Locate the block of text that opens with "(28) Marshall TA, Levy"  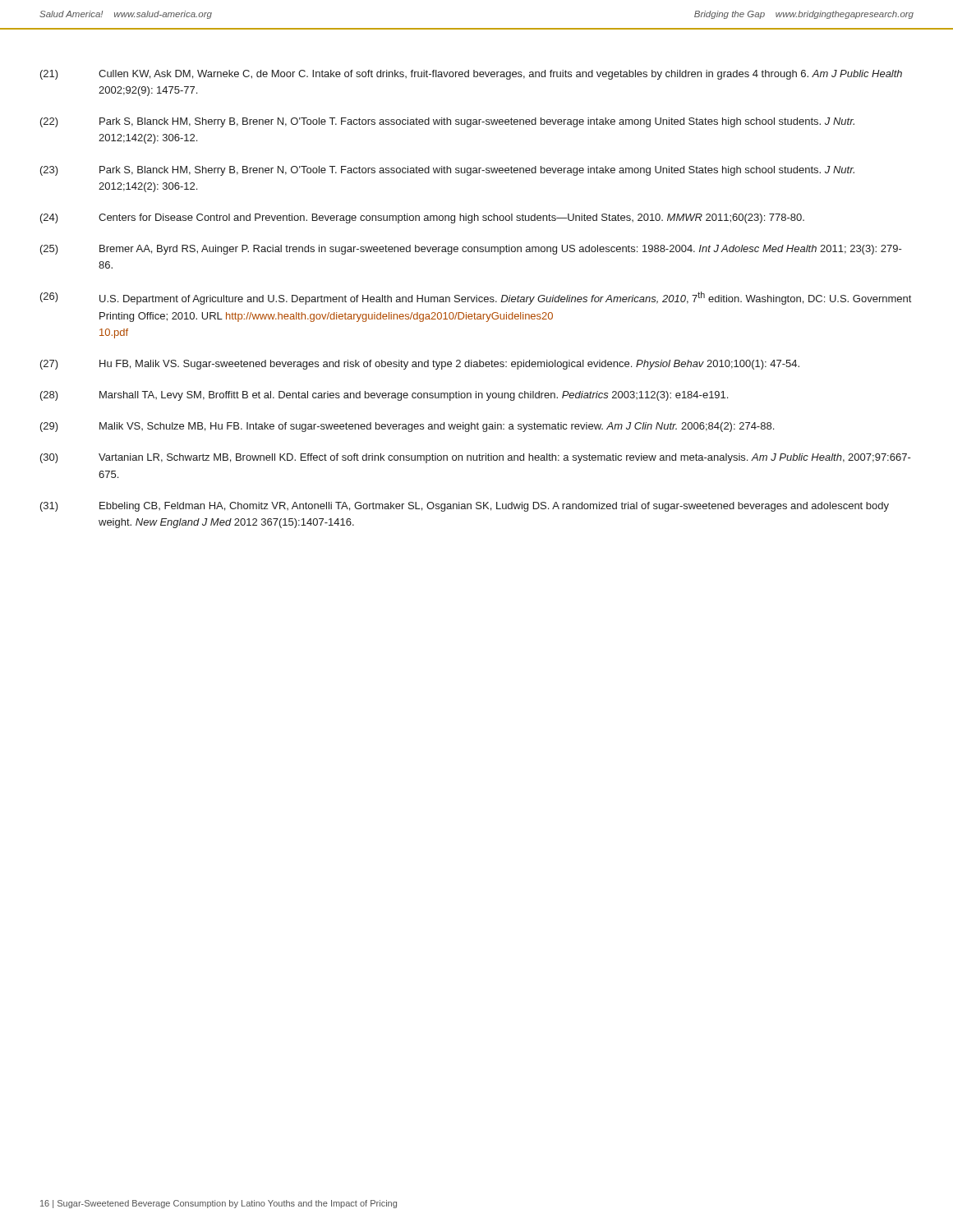tap(476, 395)
